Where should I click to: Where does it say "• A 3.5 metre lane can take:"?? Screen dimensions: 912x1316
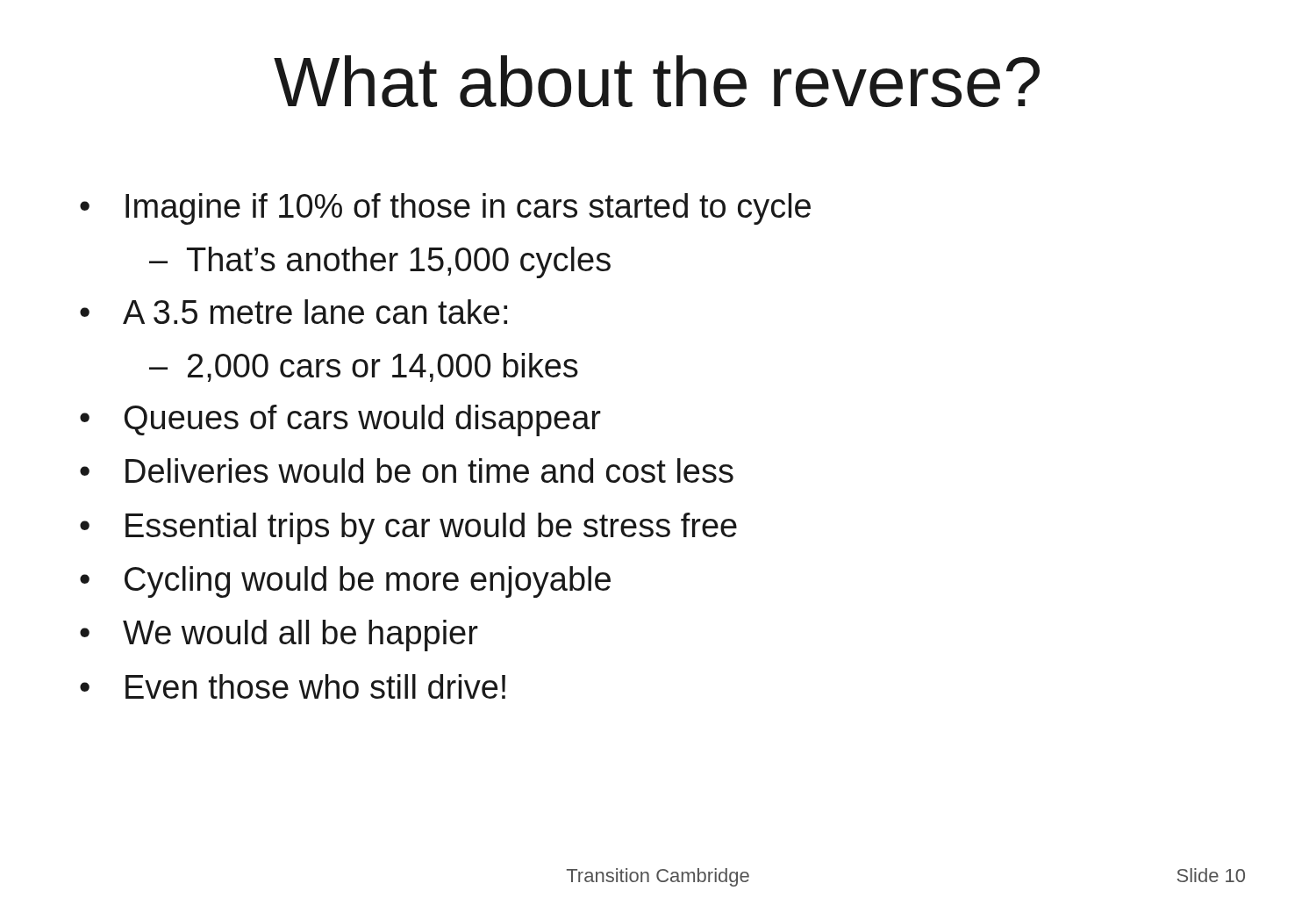coord(290,313)
